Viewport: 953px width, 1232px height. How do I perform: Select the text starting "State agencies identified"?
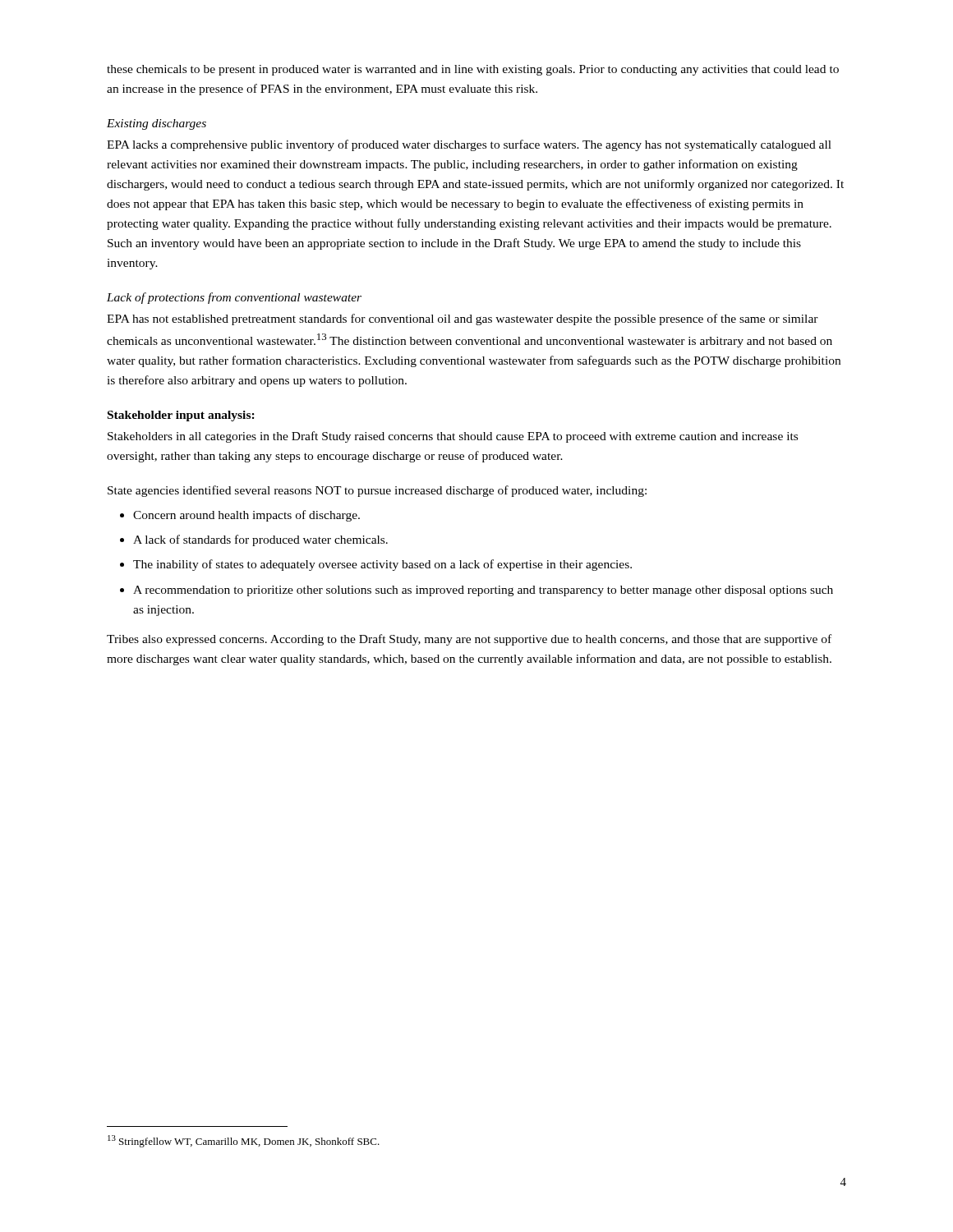(x=476, y=491)
